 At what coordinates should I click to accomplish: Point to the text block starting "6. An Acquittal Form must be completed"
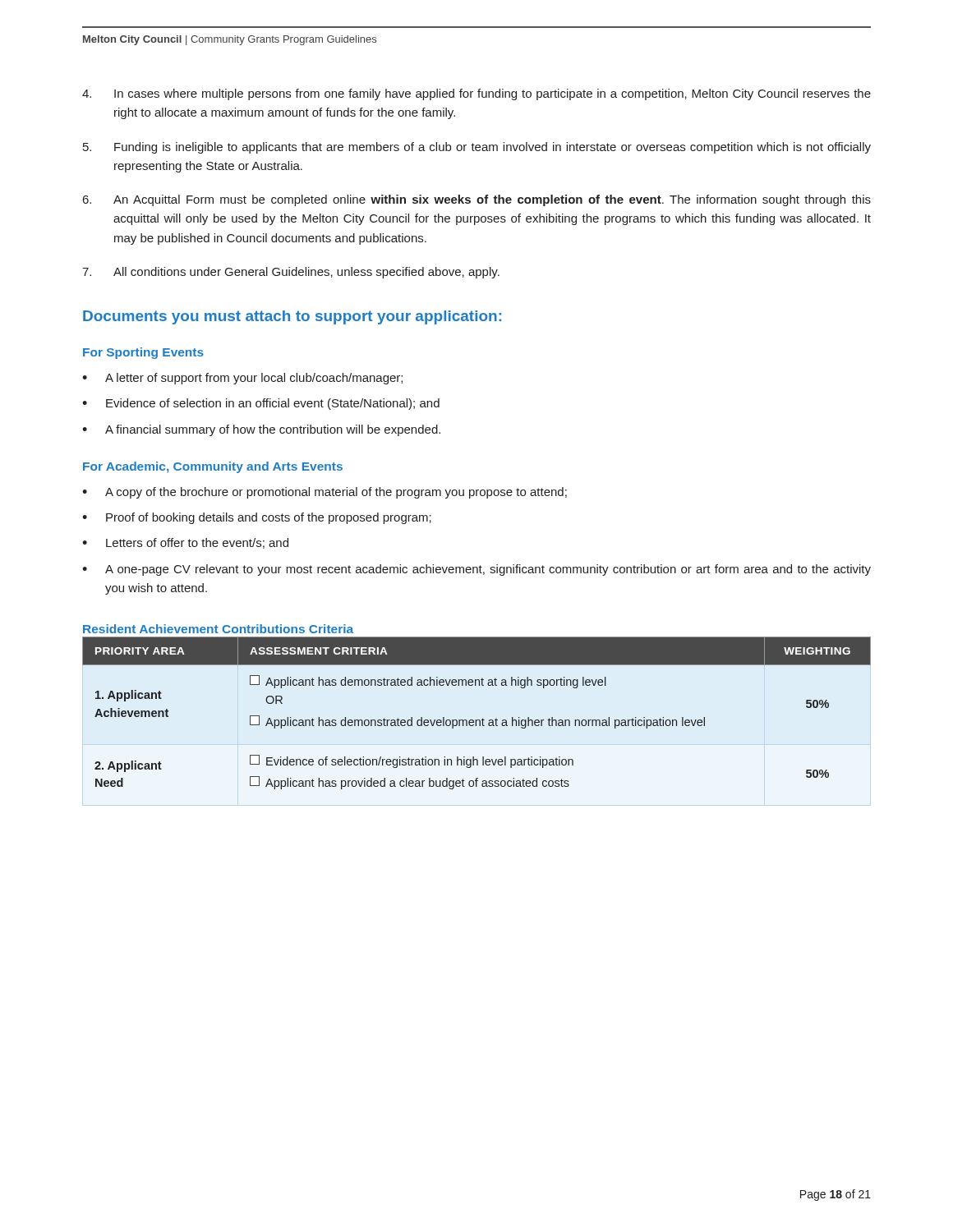click(476, 218)
